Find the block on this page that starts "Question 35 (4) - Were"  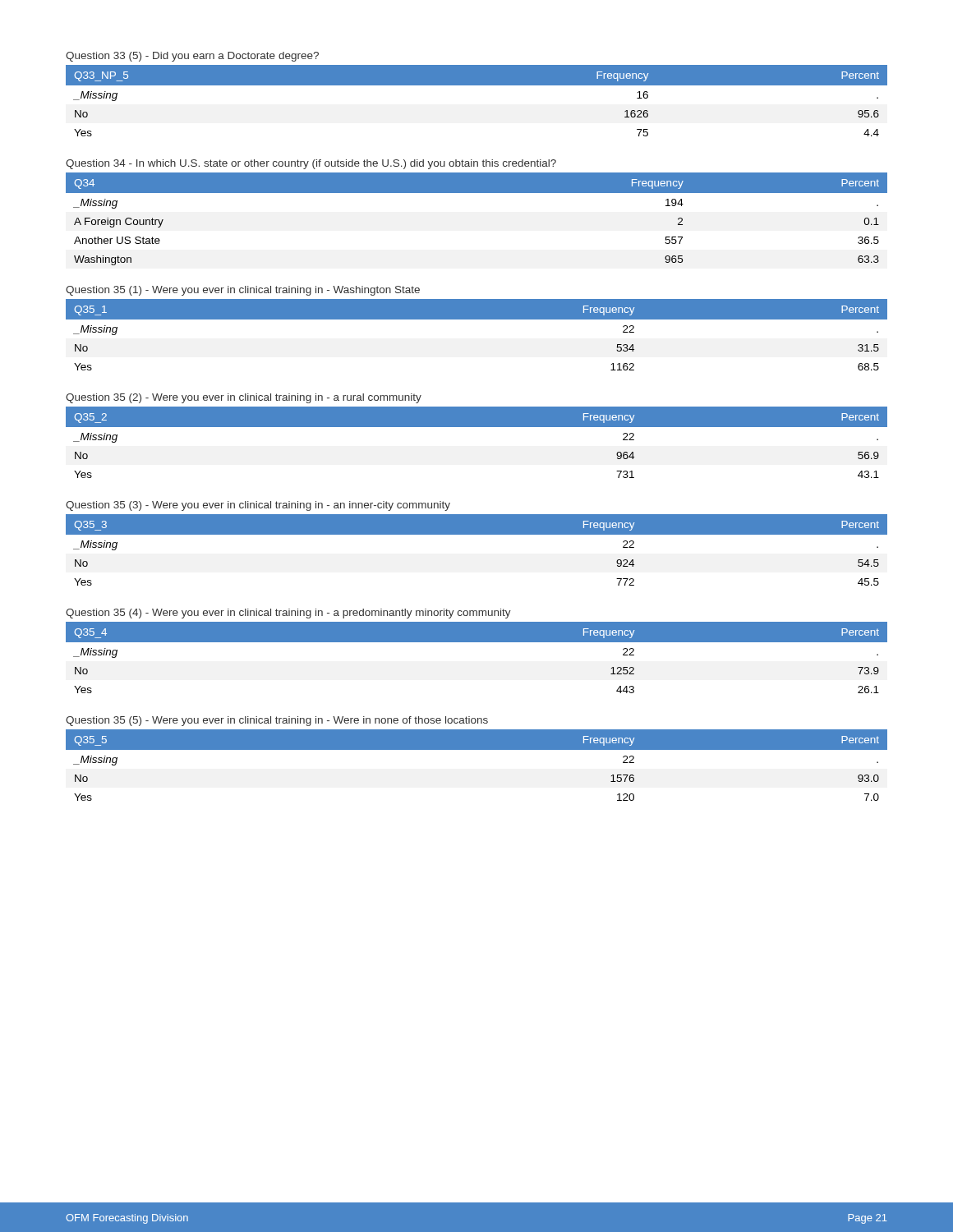click(x=288, y=612)
